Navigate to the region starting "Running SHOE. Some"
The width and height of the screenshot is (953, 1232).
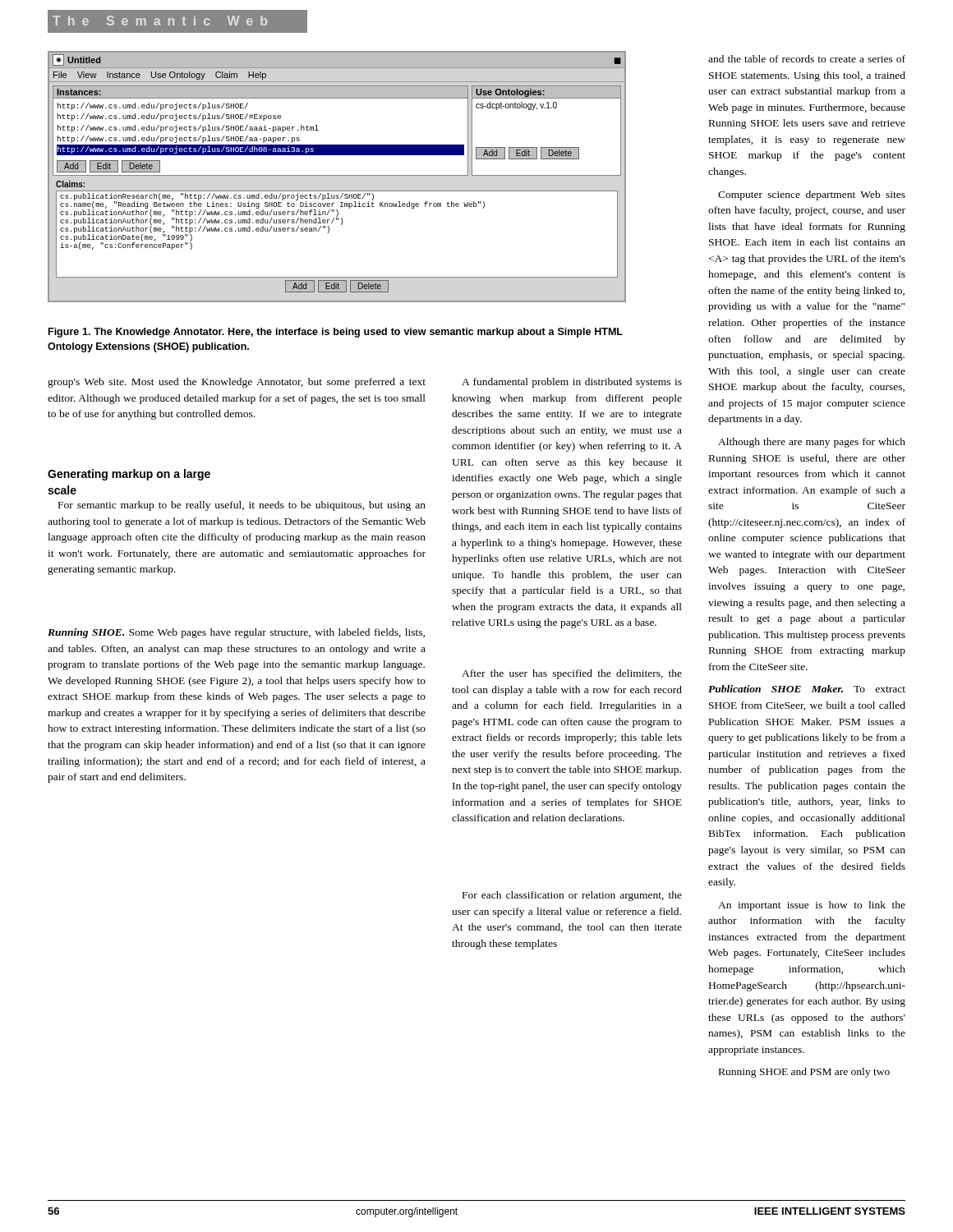(237, 705)
